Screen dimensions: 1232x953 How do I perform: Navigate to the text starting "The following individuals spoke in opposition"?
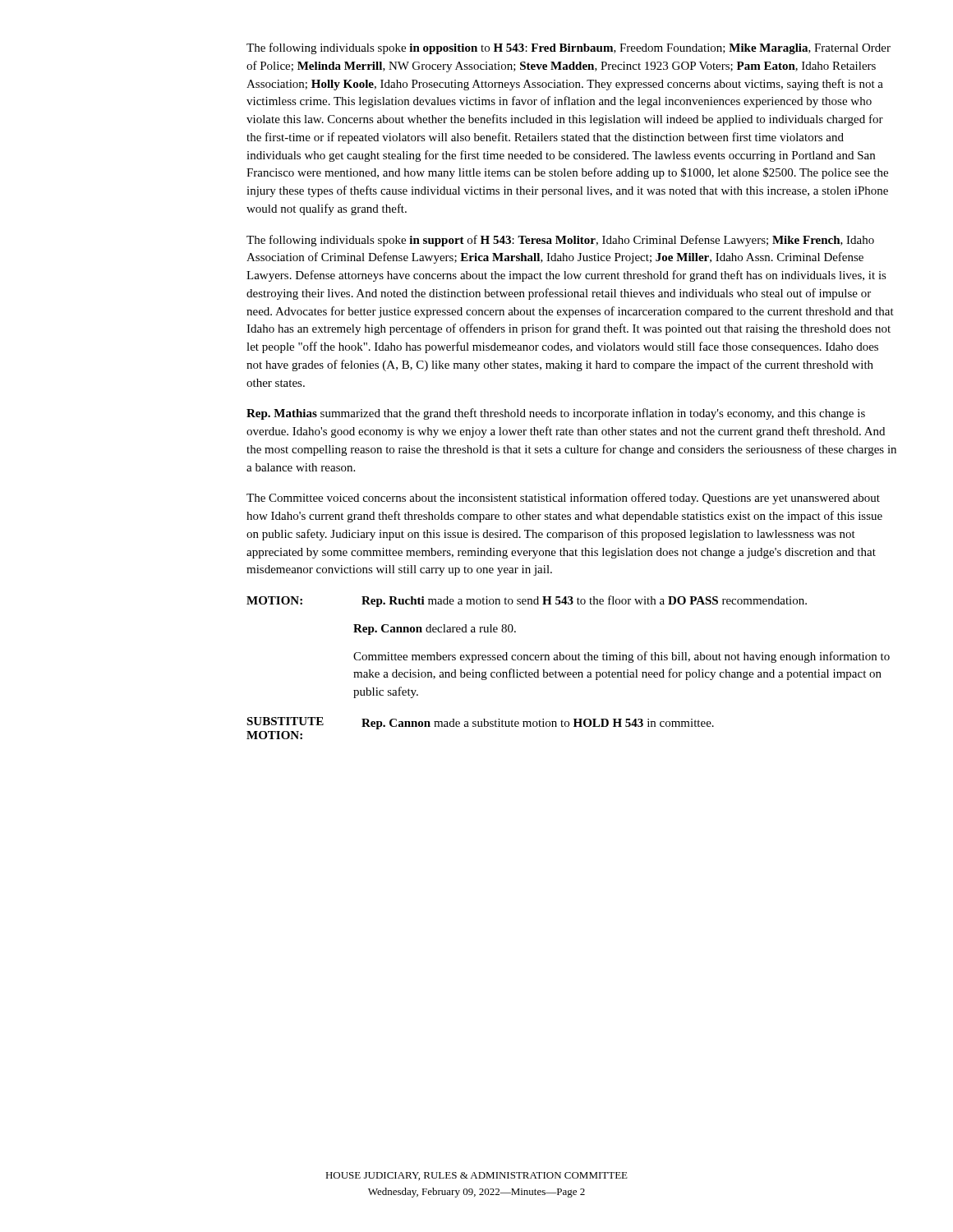pos(568,128)
